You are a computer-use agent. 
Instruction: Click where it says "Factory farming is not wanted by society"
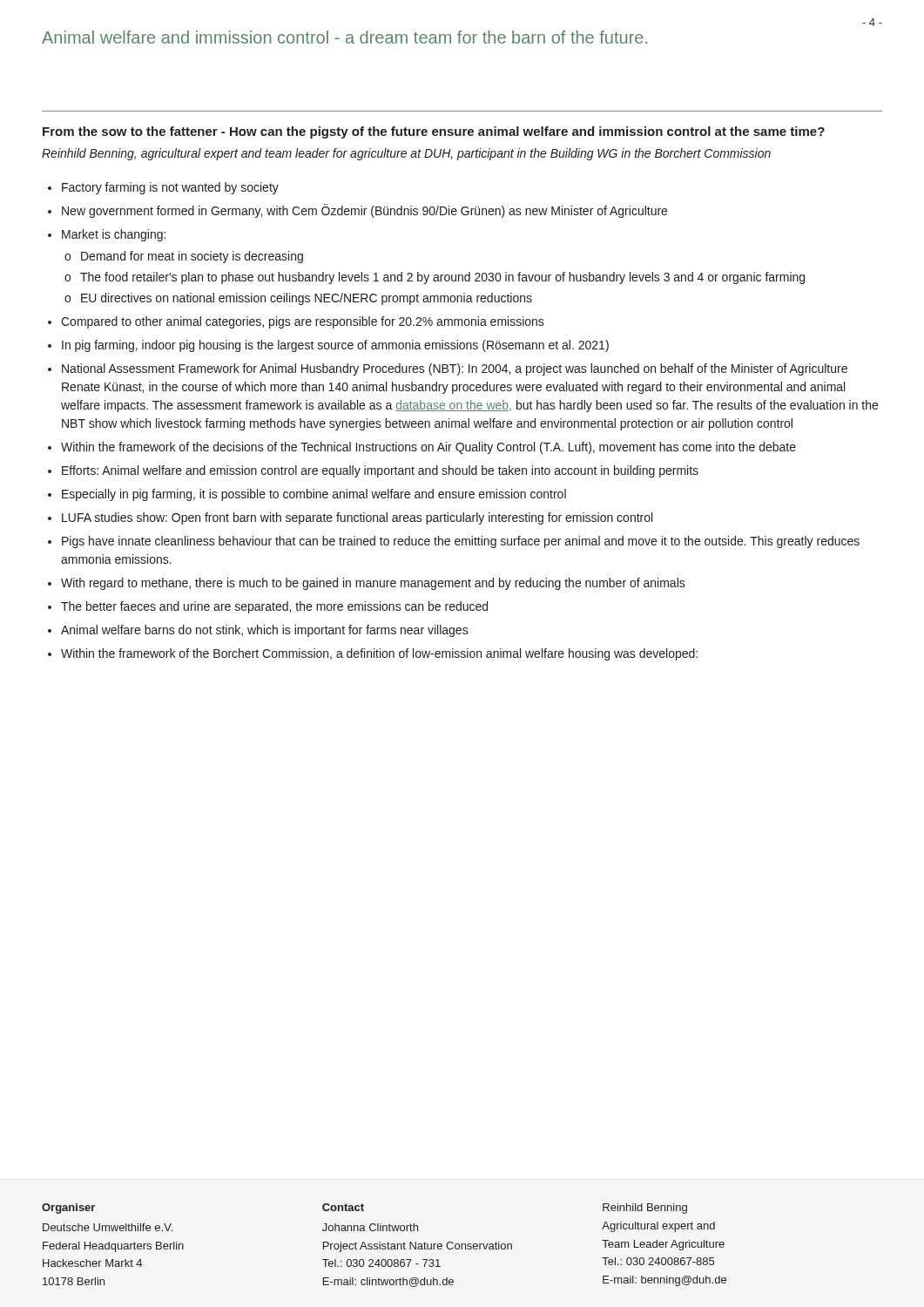point(170,187)
